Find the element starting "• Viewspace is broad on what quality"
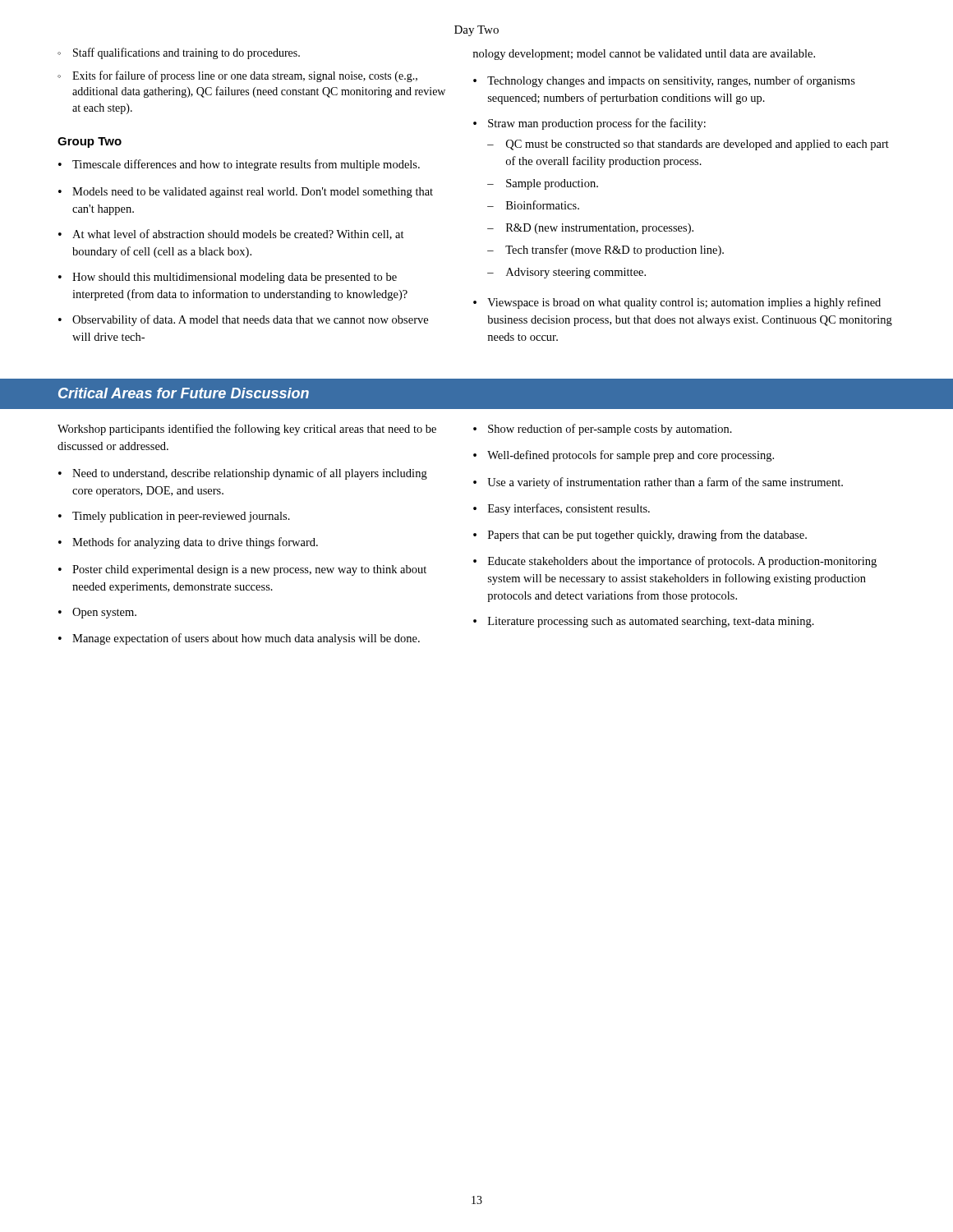Image resolution: width=953 pixels, height=1232 pixels. [x=684, y=320]
